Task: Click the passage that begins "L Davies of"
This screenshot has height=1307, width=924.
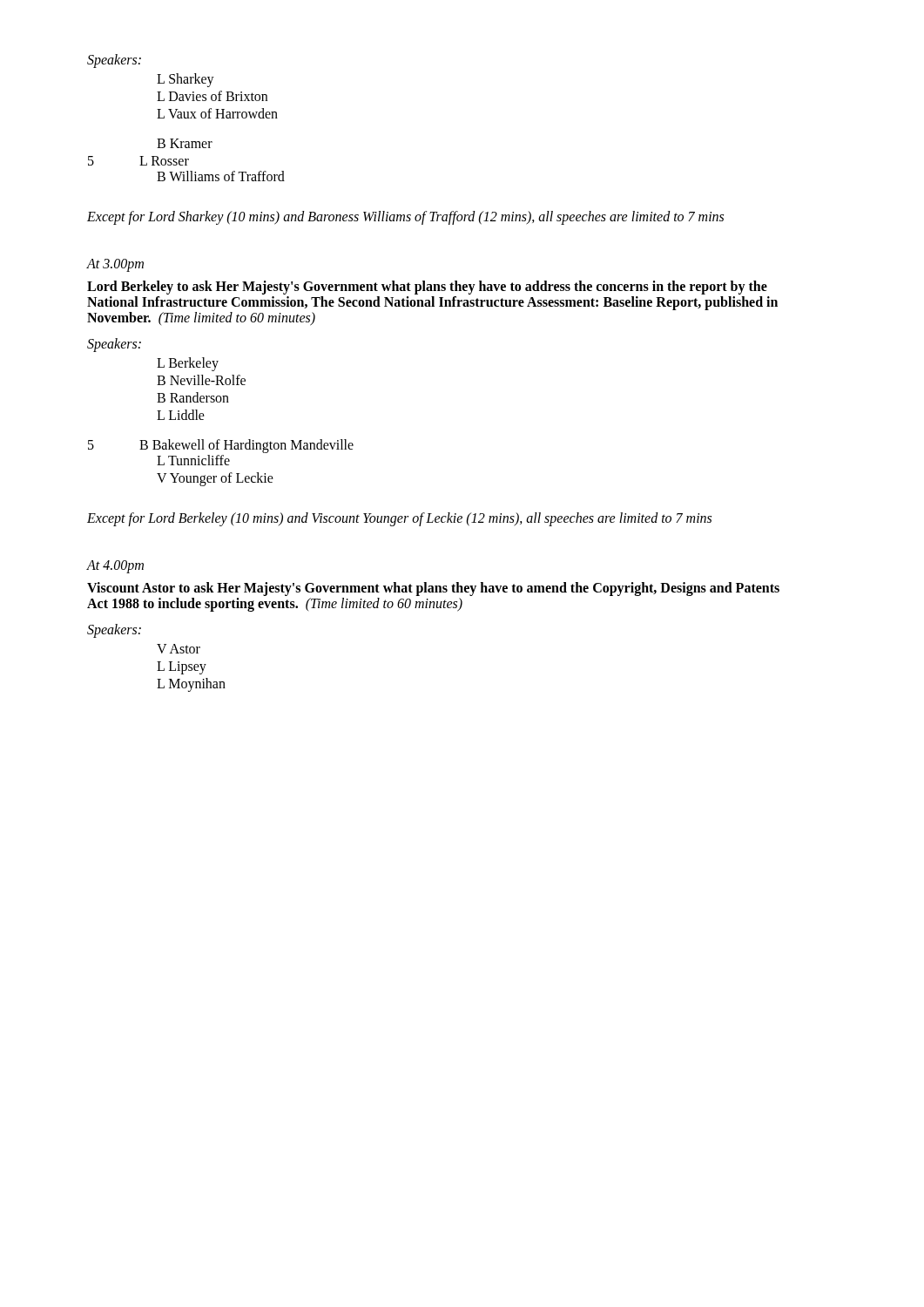Action: point(212,96)
